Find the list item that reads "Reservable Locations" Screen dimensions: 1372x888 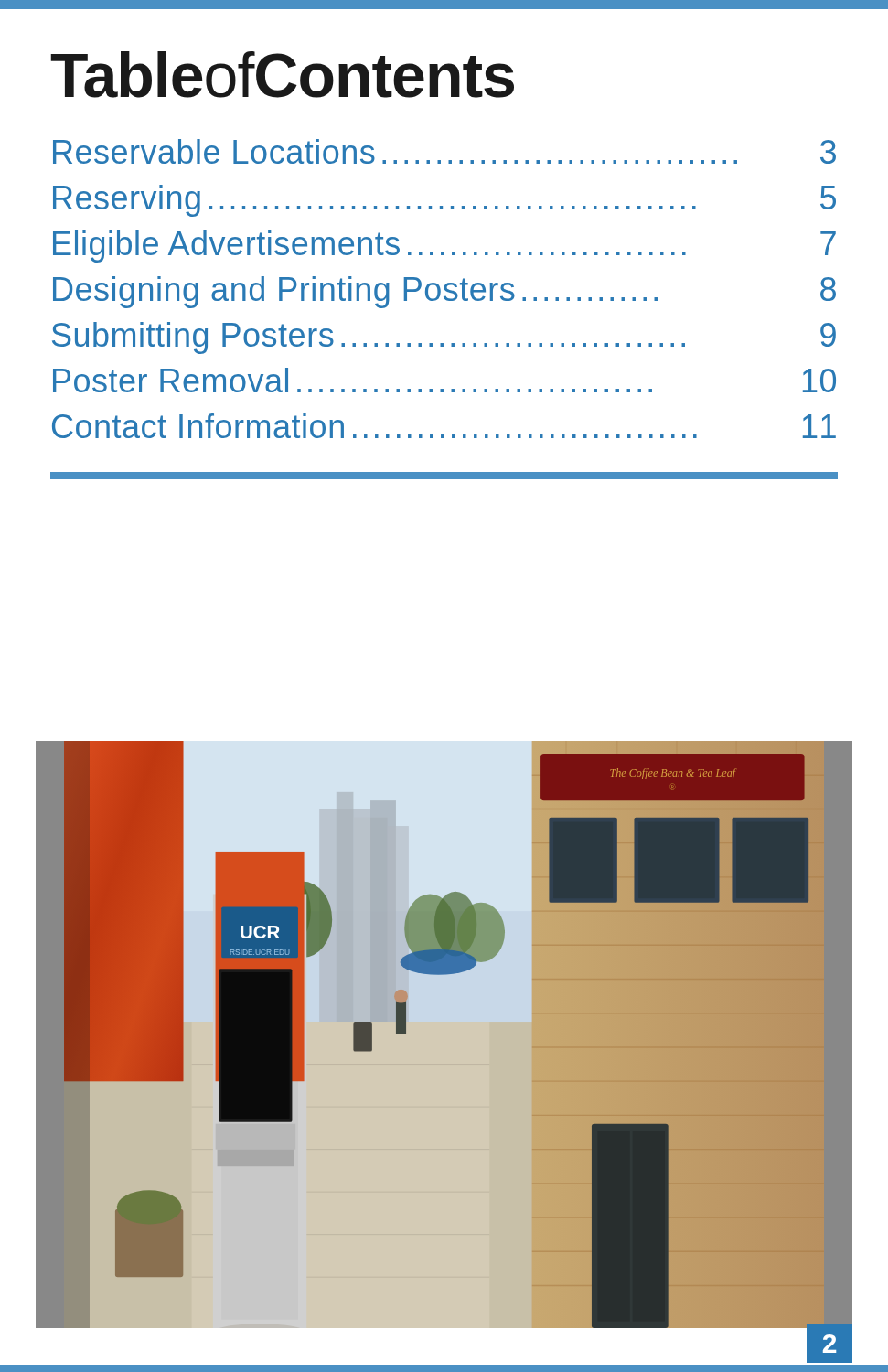444,153
